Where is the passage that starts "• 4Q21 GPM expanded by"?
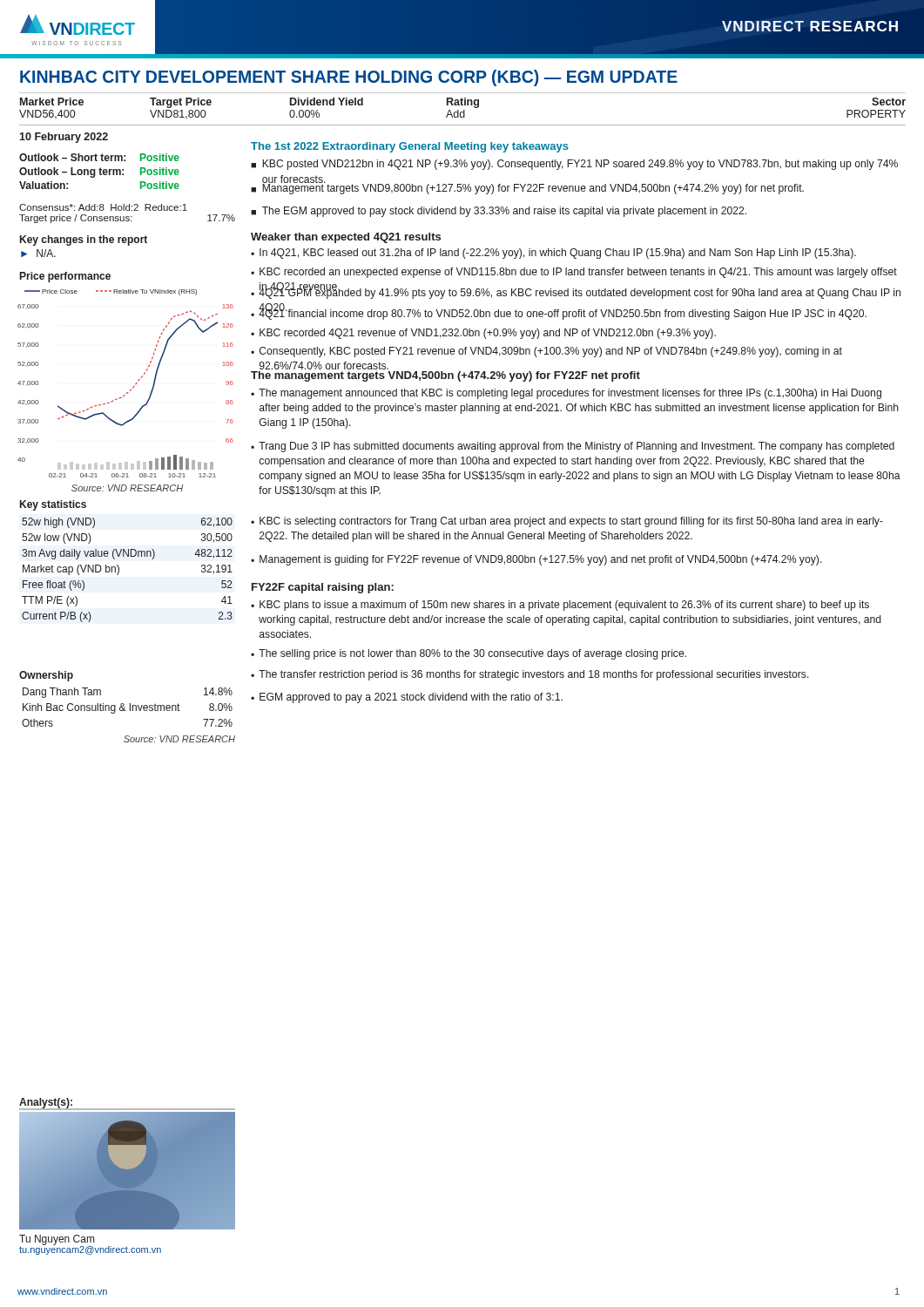 (576, 301)
